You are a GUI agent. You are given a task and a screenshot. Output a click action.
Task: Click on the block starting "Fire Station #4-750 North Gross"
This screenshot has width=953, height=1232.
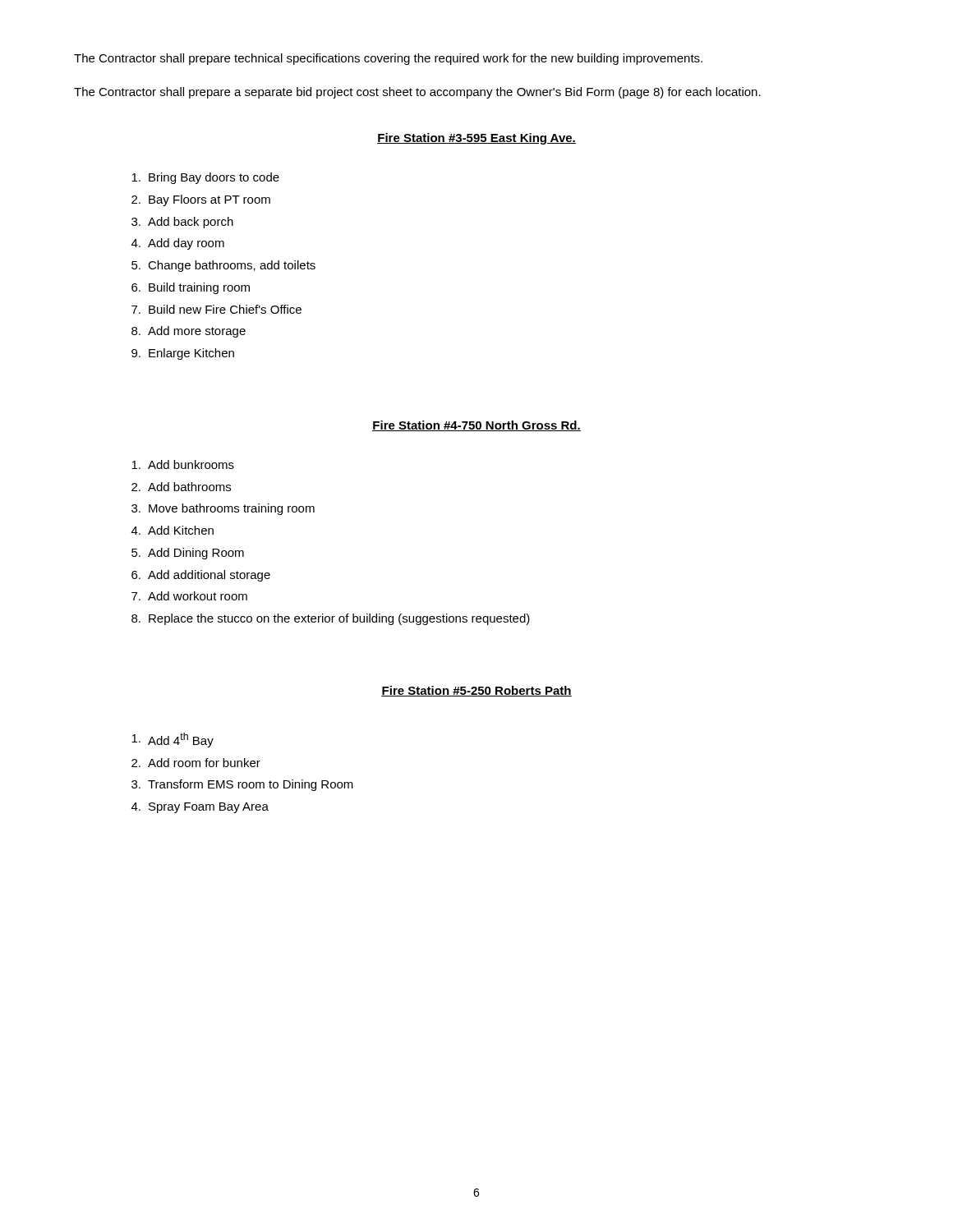(x=476, y=425)
